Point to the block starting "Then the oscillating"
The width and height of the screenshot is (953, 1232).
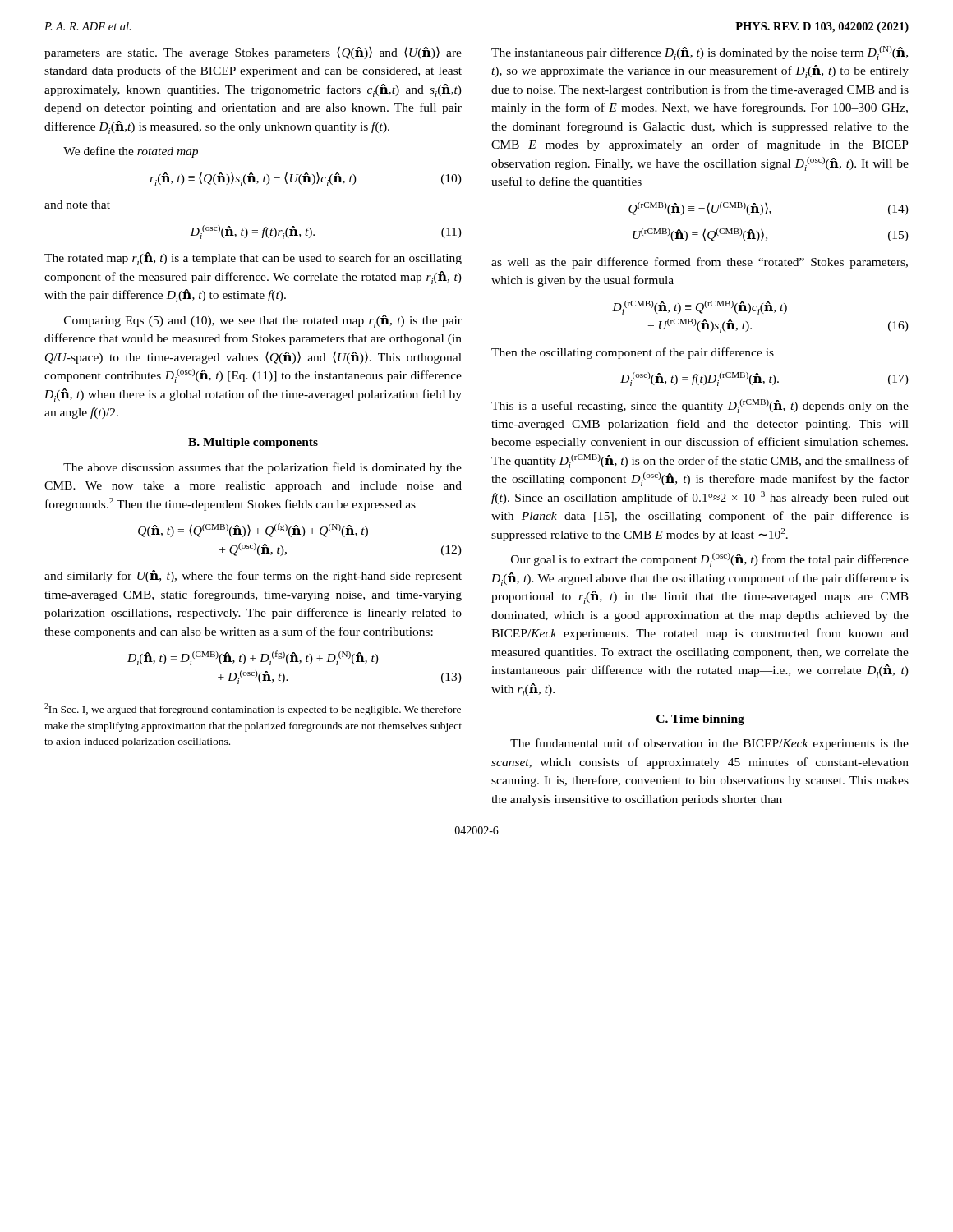(x=700, y=352)
